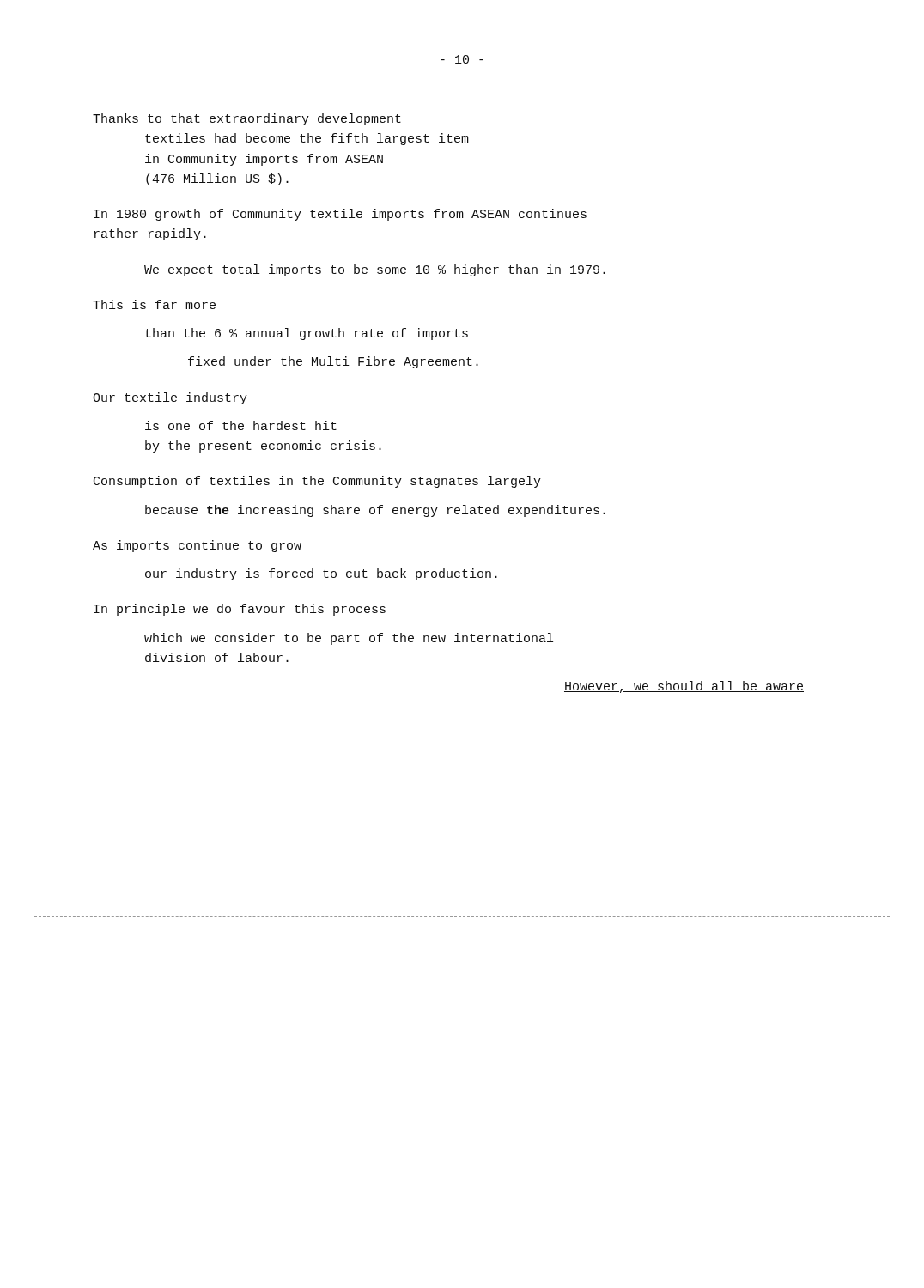Find the passage starting "In pr​inciple we do favour this process"
Screen dimensions: 1288x924
pos(240,610)
